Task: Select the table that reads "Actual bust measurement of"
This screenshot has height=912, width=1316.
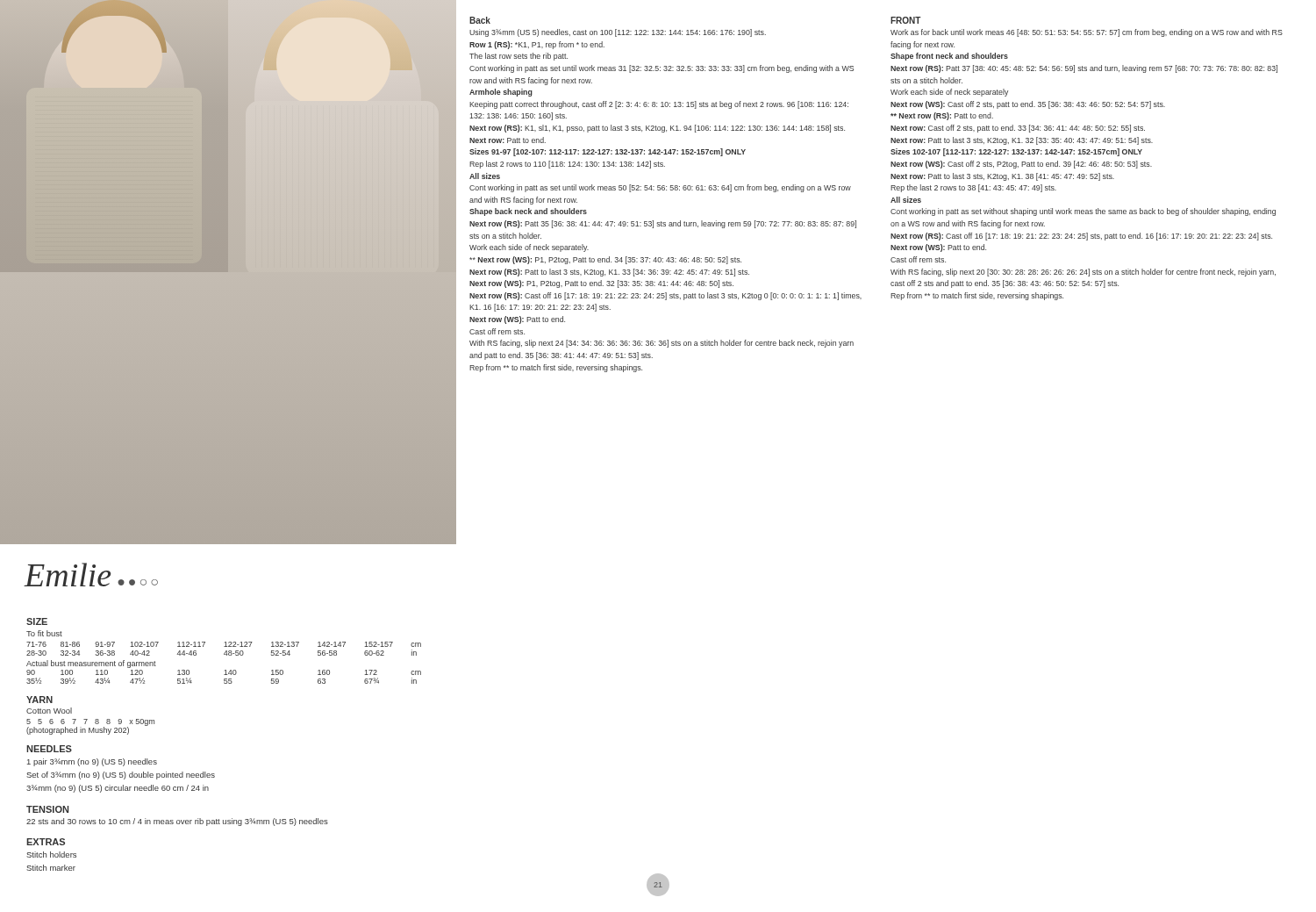Action: click(228, 663)
